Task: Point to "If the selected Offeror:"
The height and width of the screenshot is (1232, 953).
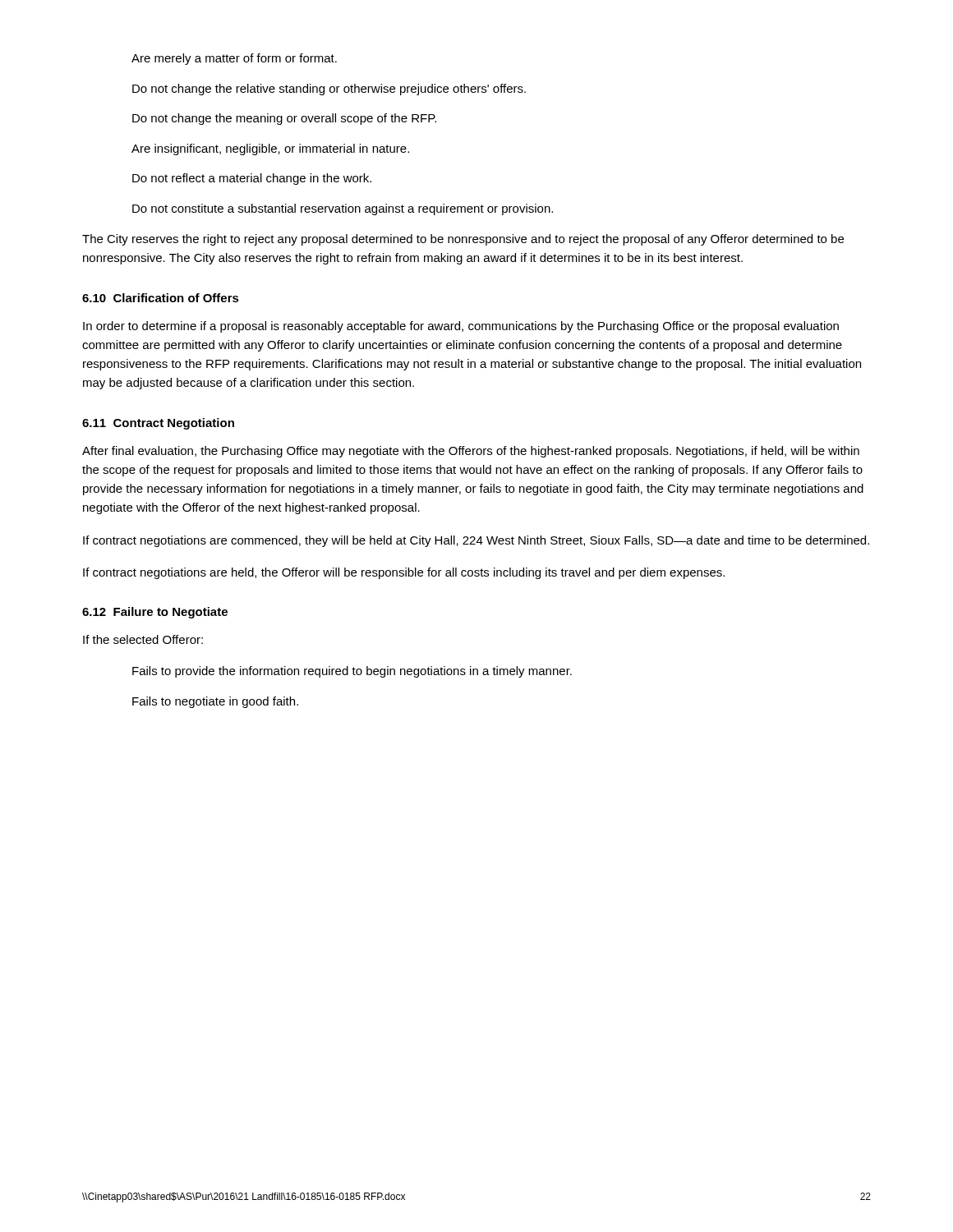Action: 143,639
